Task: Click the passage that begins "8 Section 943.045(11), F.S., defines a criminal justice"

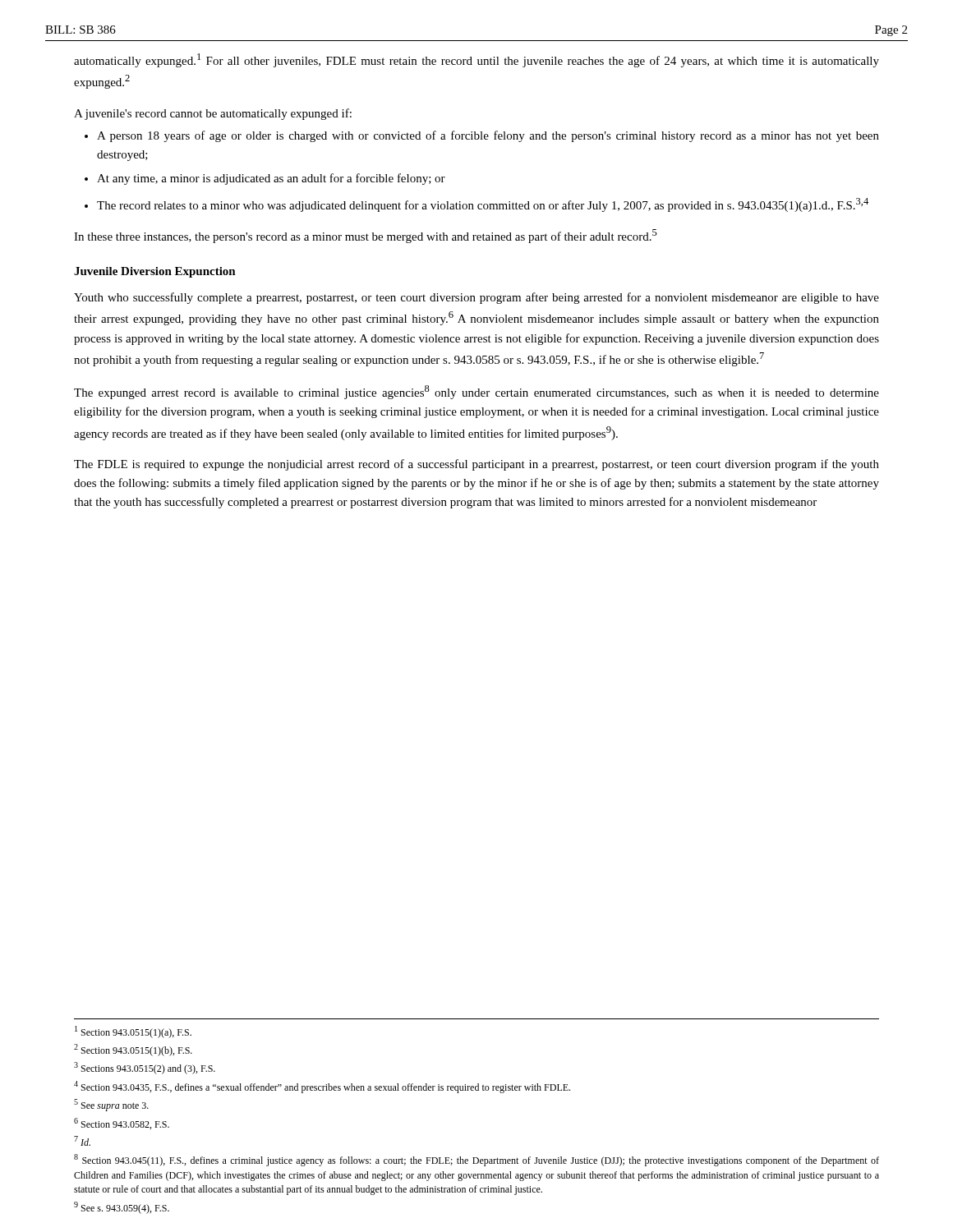Action: click(x=476, y=1174)
